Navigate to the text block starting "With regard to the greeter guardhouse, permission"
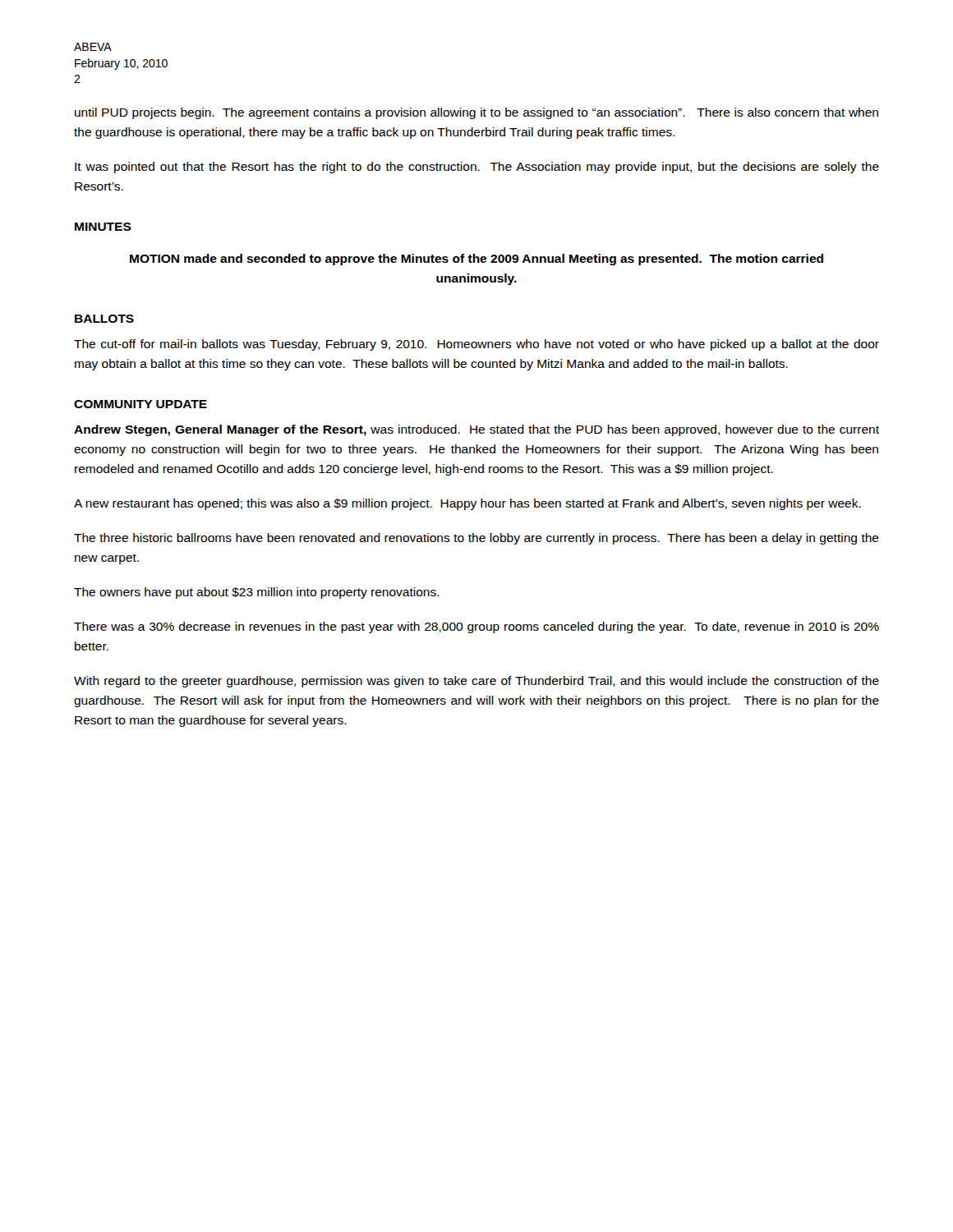Screen dimensions: 1232x953 click(x=476, y=700)
